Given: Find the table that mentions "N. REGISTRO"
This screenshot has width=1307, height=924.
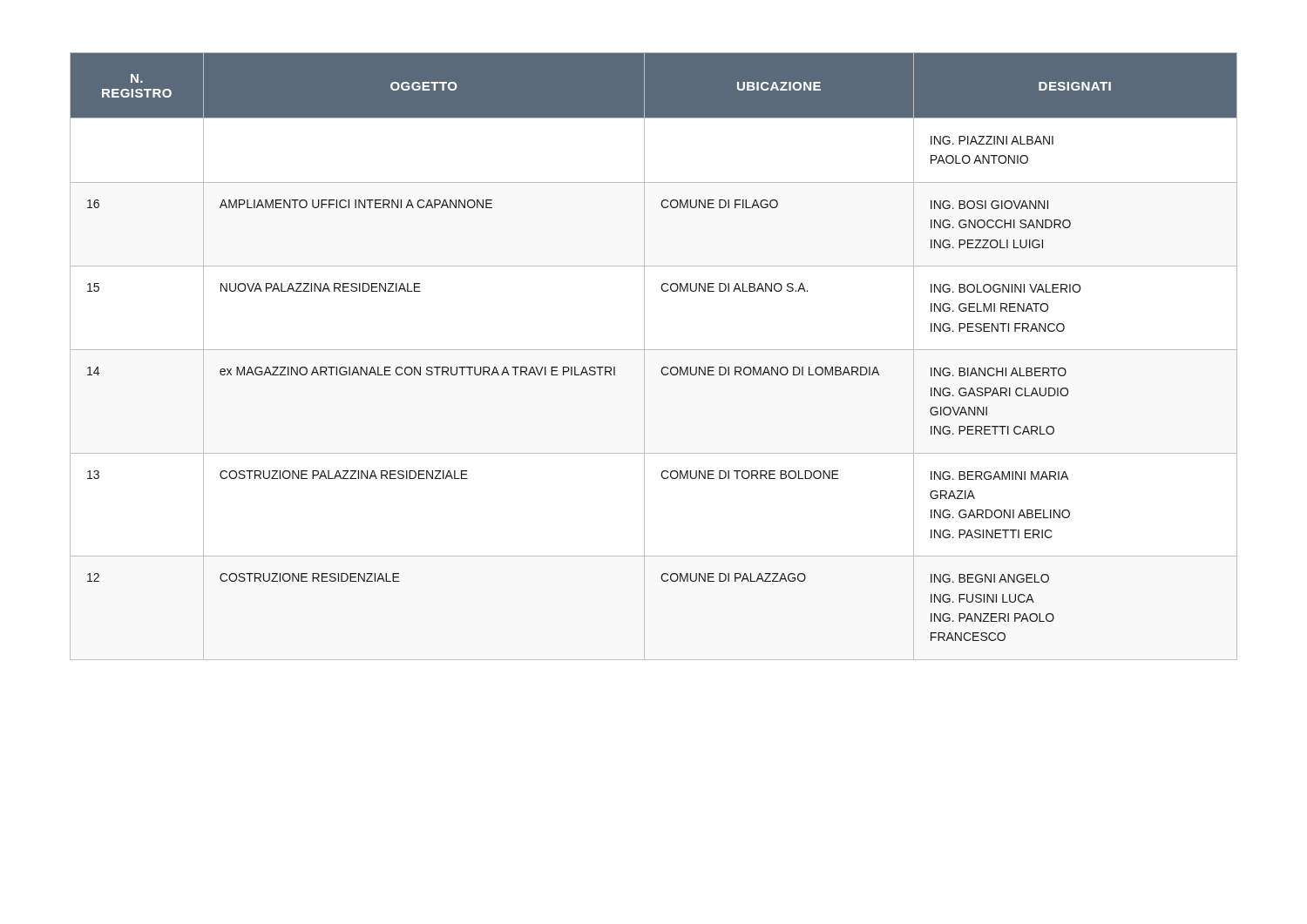Looking at the screenshot, I should [654, 356].
